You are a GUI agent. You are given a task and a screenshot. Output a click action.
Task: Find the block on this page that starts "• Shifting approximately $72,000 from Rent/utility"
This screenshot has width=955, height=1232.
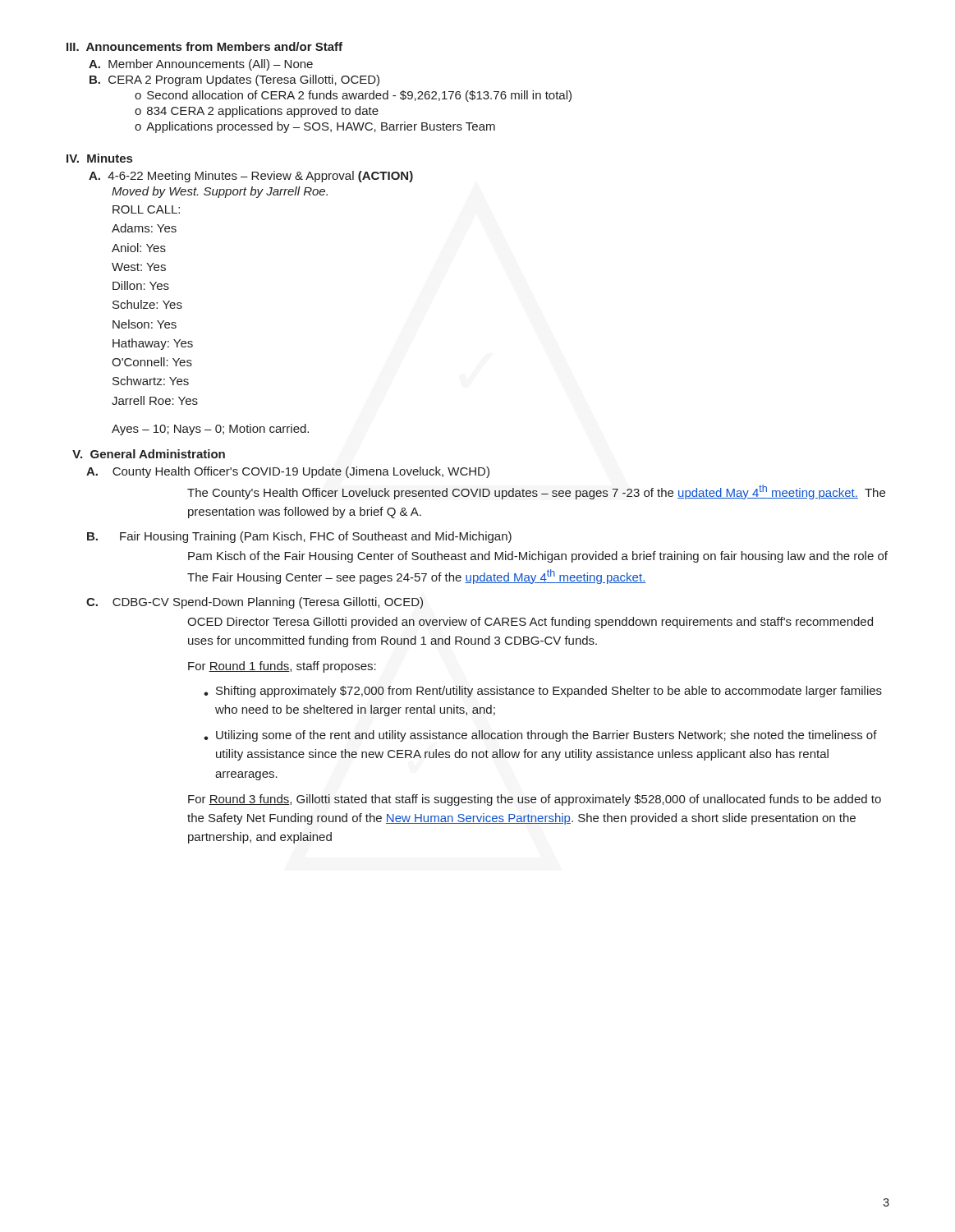tap(546, 700)
